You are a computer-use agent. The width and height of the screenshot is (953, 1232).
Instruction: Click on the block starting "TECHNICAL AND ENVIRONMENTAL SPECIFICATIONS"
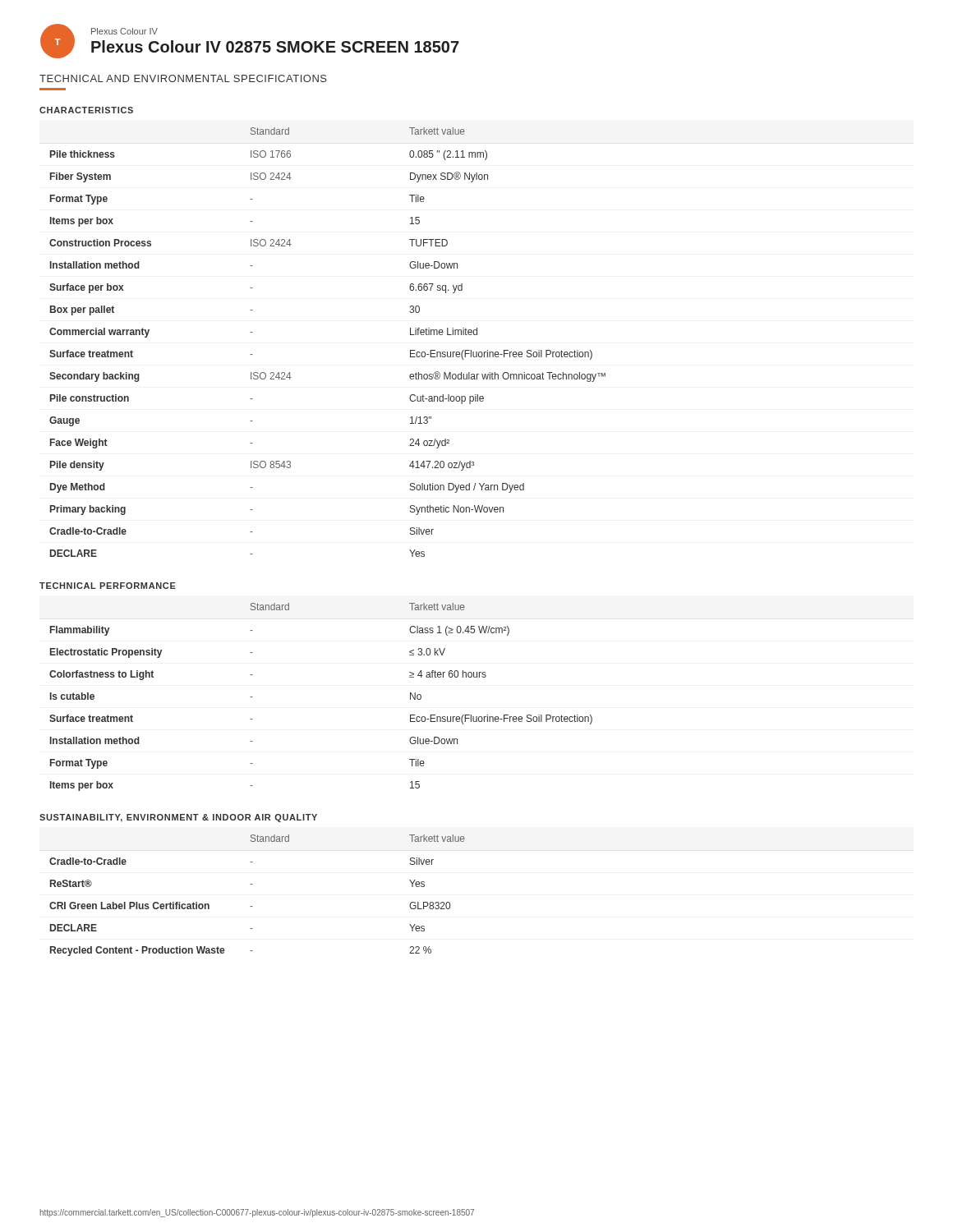coord(183,78)
